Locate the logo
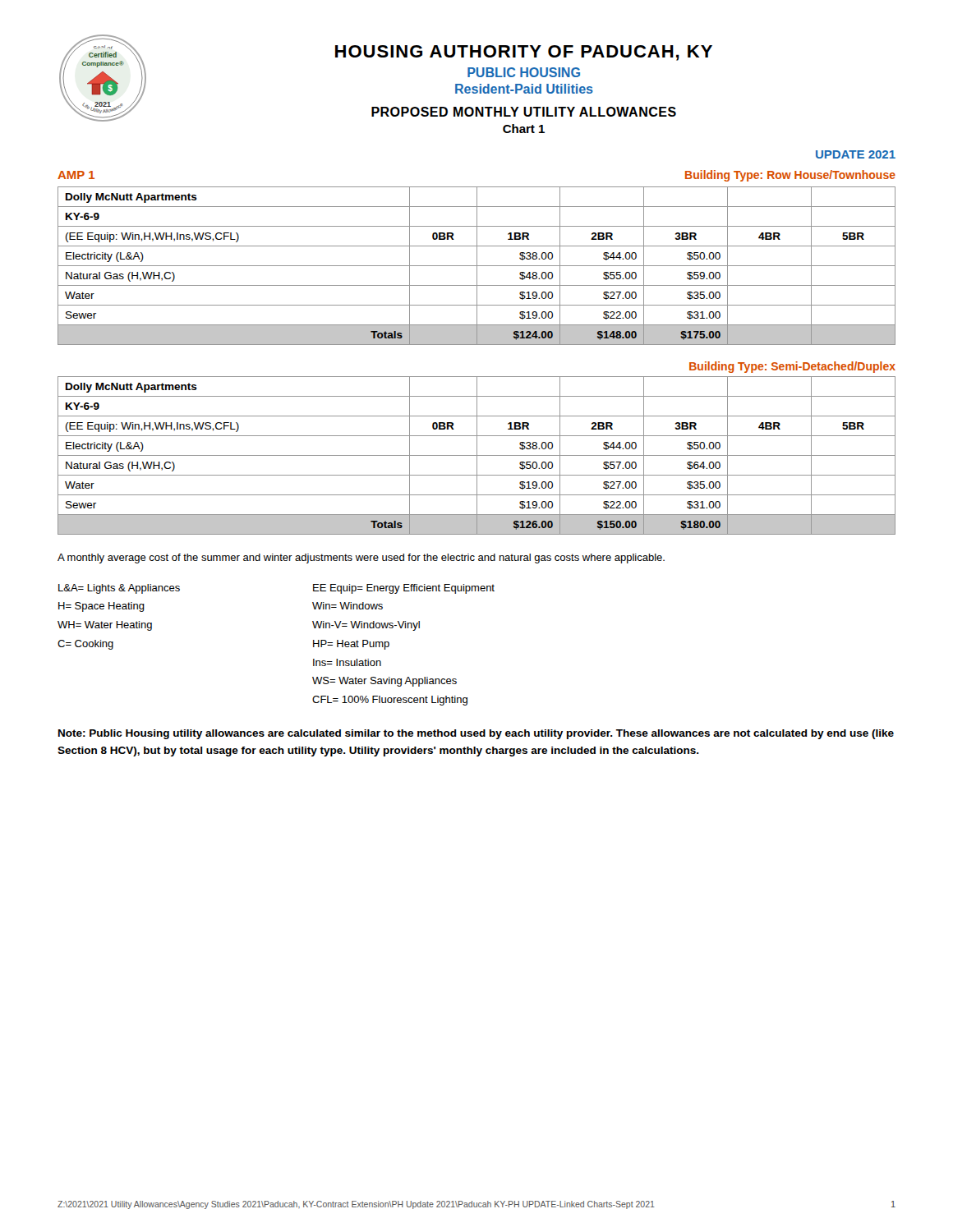953x1232 pixels. tap(105, 79)
